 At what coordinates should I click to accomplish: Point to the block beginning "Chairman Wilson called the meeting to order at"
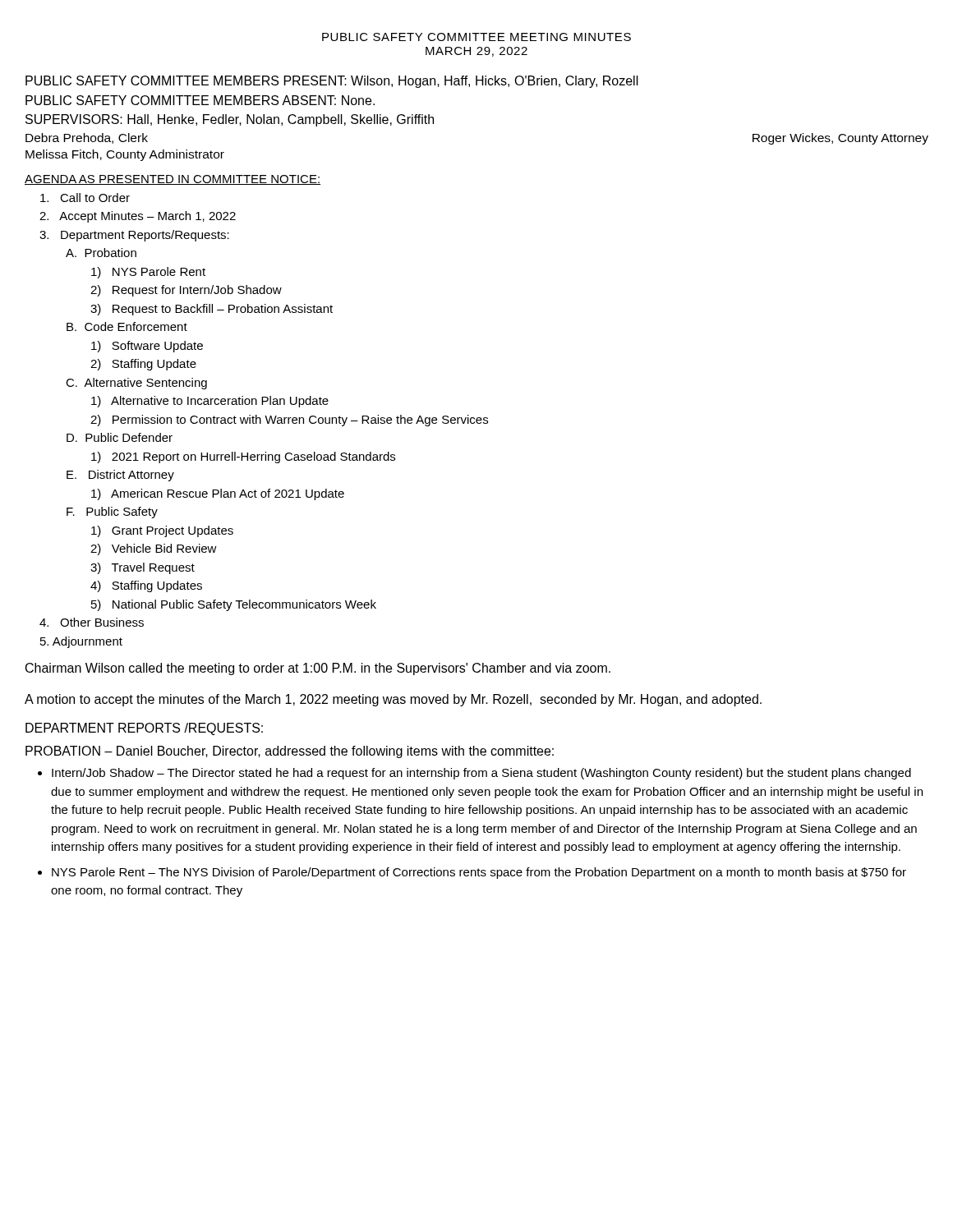pos(318,668)
